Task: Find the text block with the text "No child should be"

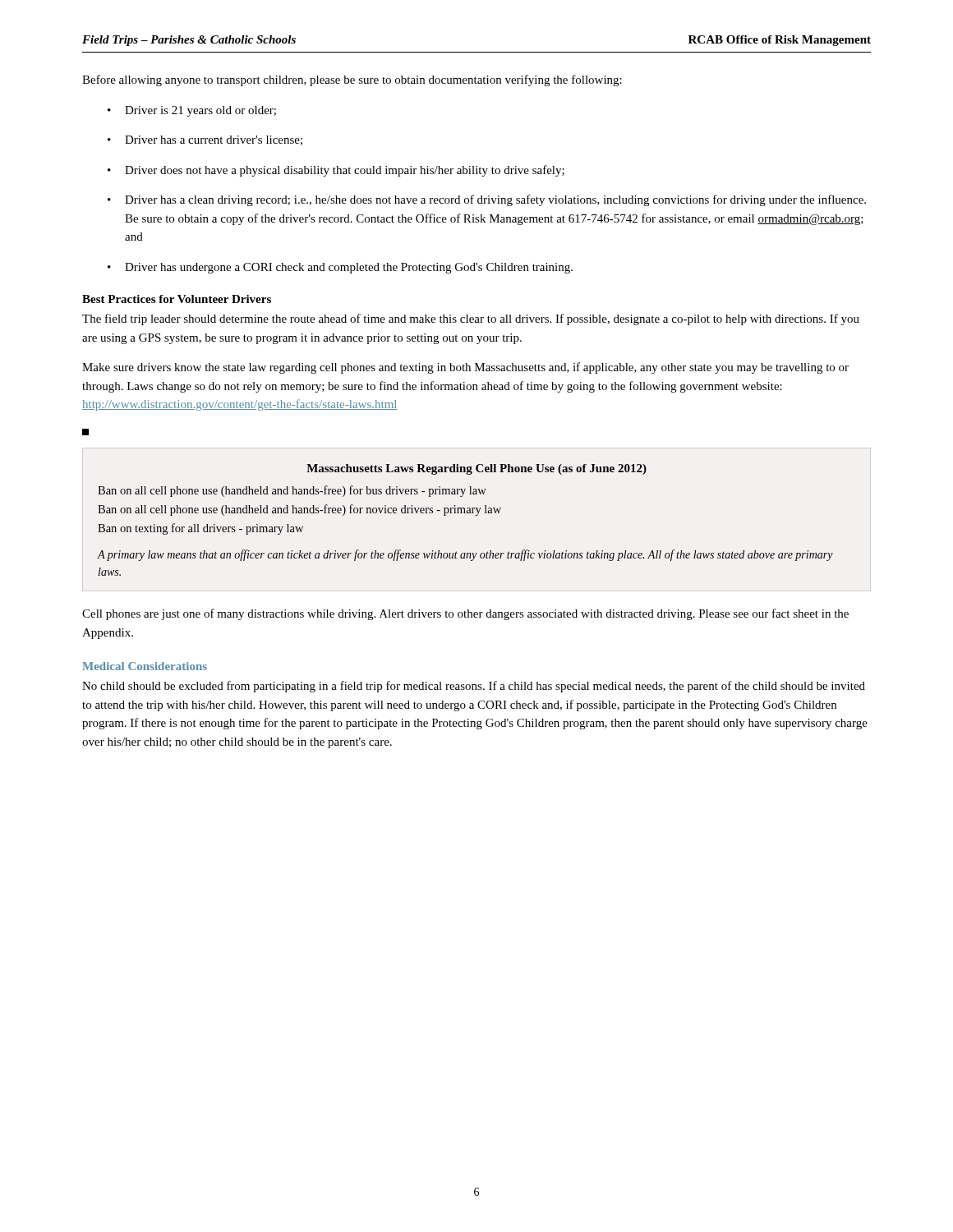Action: click(x=475, y=714)
